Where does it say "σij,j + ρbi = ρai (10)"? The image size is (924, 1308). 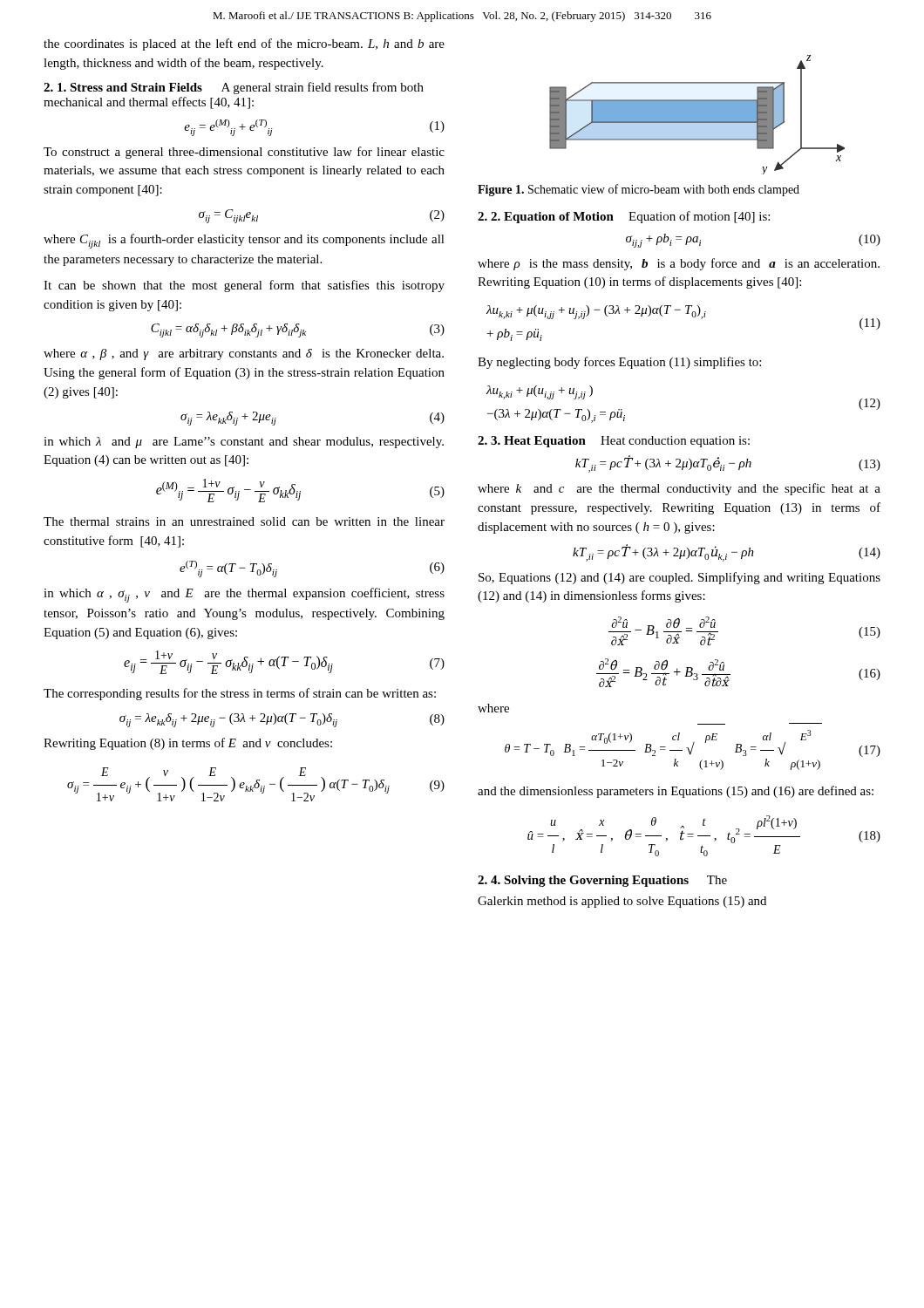[679, 239]
